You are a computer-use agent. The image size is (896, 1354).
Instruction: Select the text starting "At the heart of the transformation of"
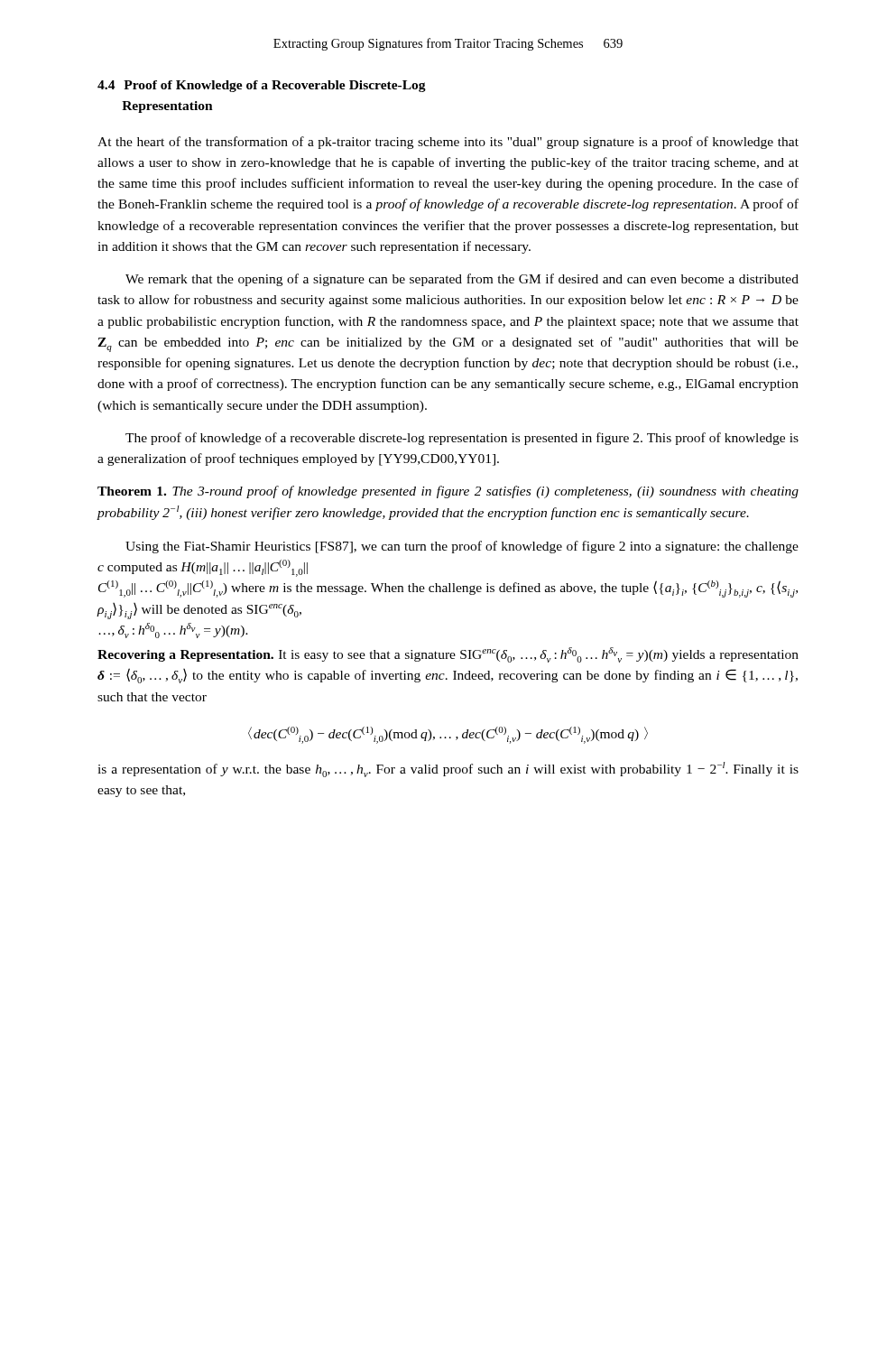tap(448, 193)
